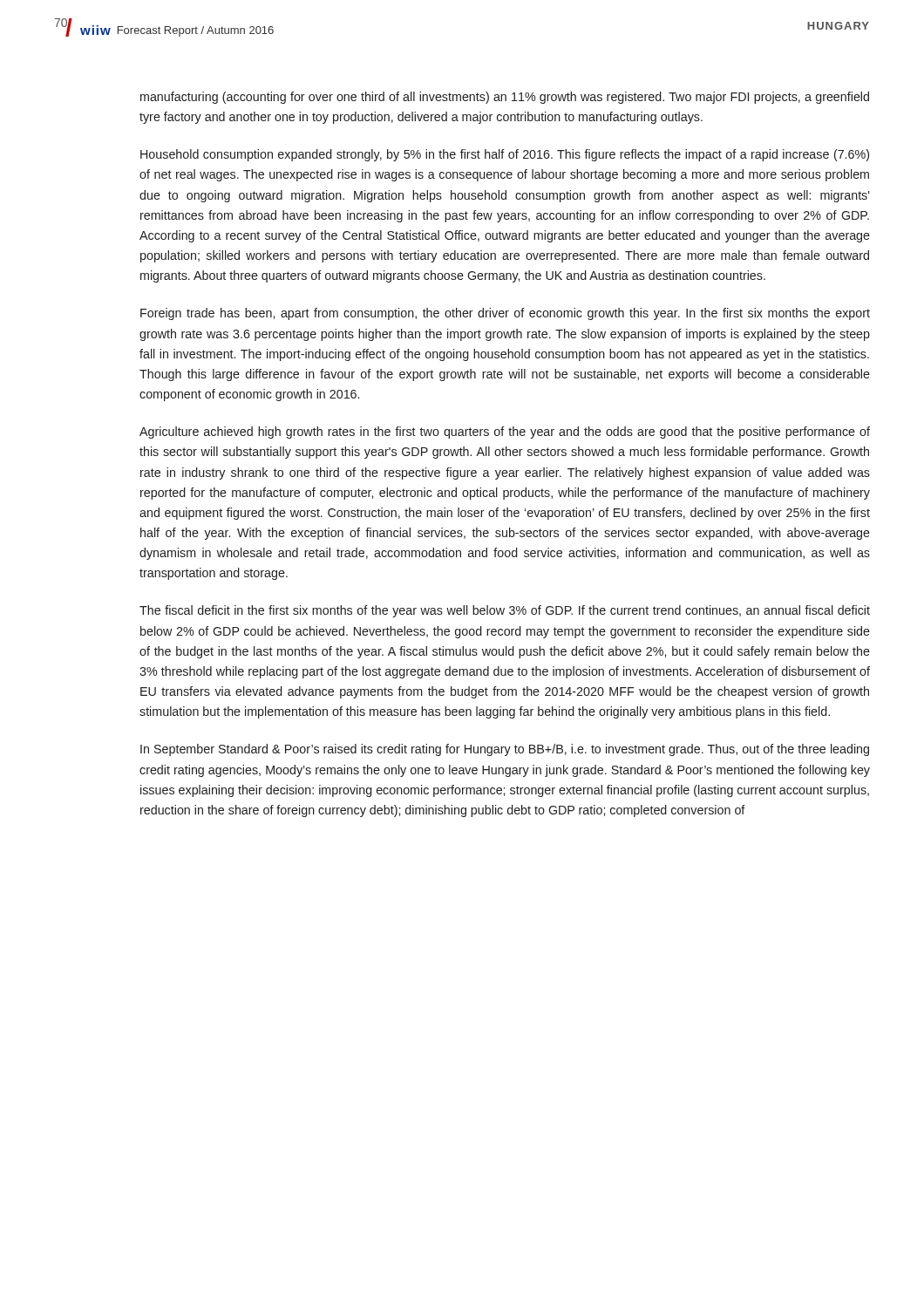Locate the block of text that opens with "Agriculture achieved high growth rates in the first"
This screenshot has width=924, height=1308.
click(x=505, y=502)
